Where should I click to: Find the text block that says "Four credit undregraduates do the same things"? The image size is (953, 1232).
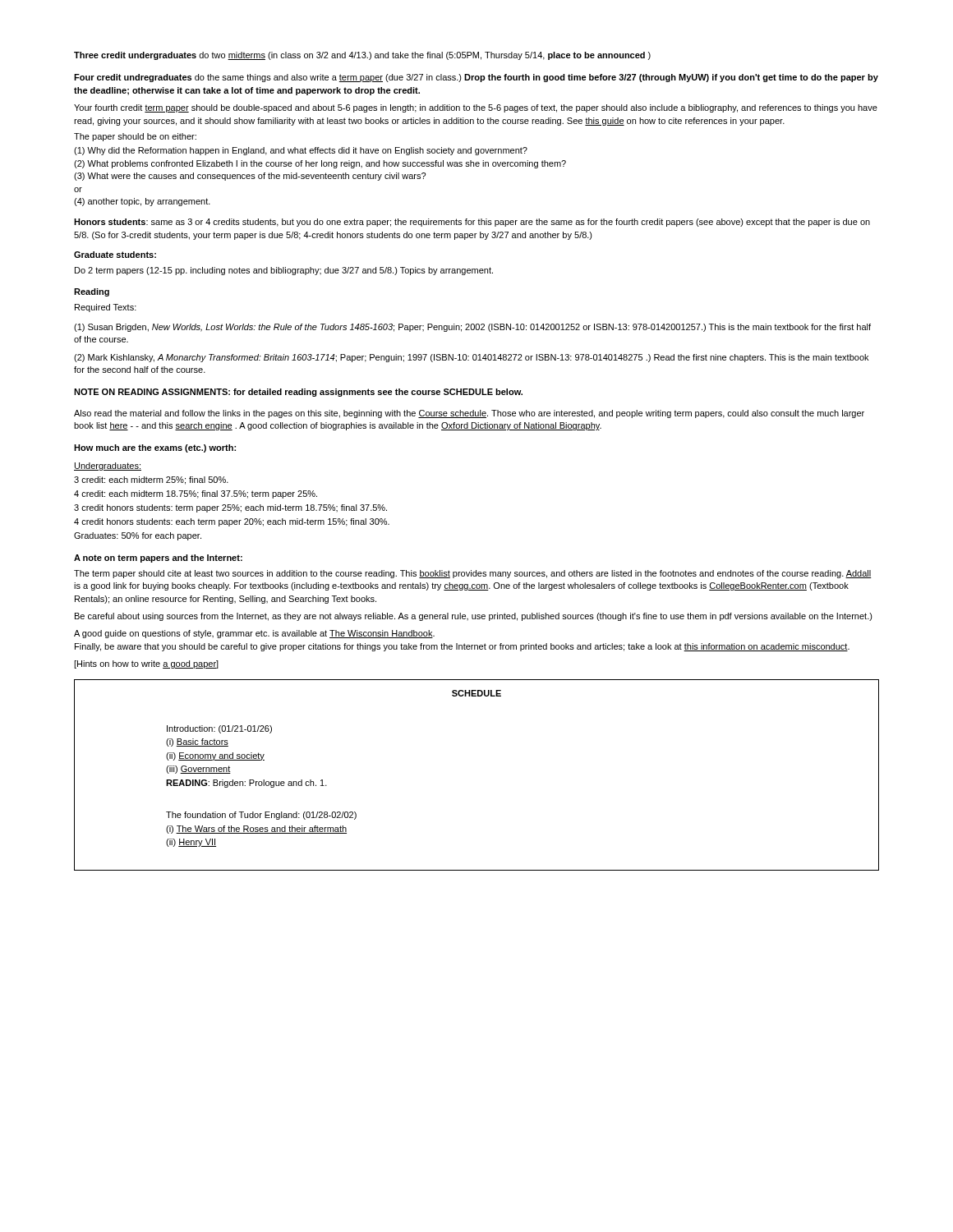(476, 84)
